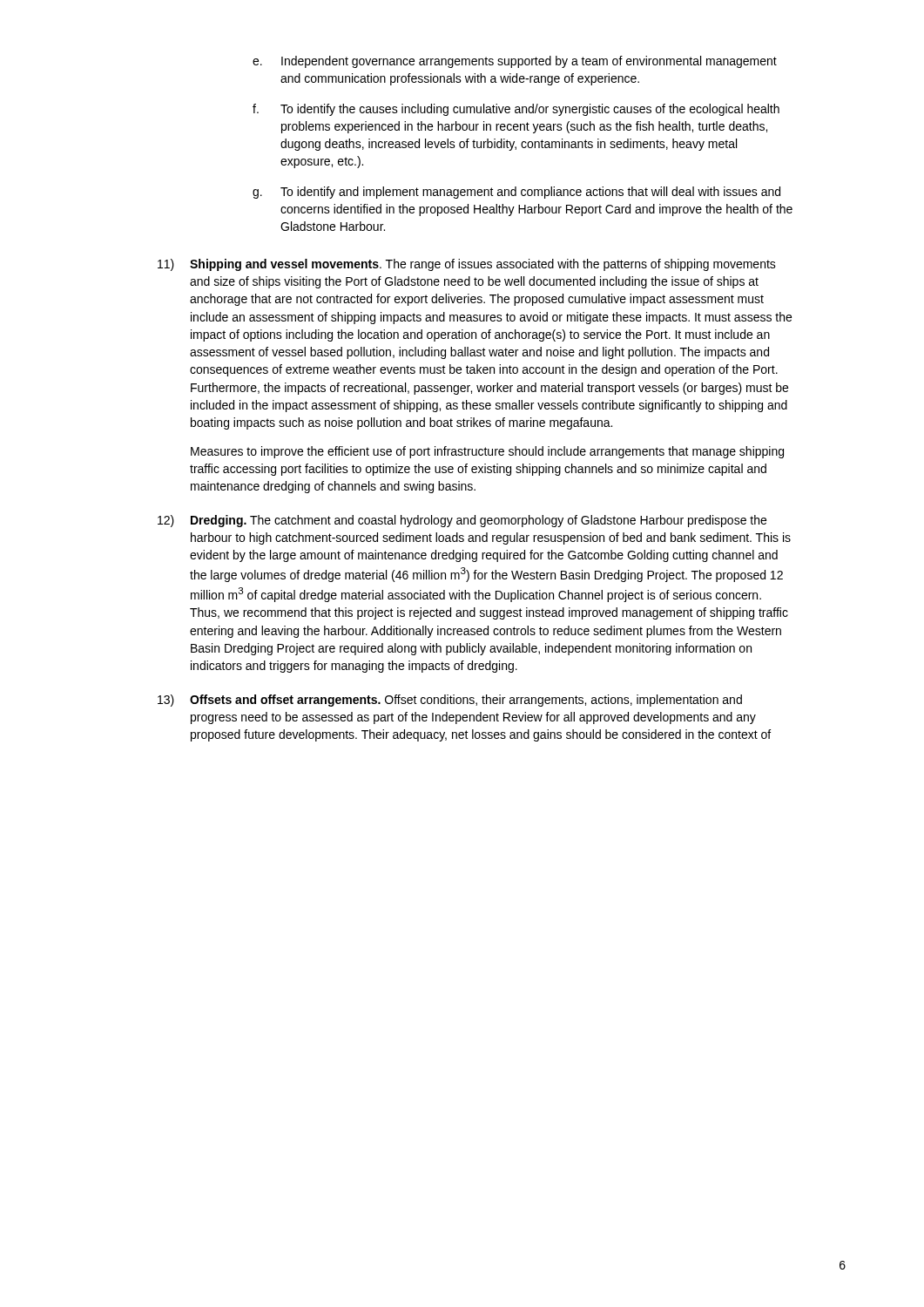Find the passage starting "11) Shipping and"

pos(475,375)
